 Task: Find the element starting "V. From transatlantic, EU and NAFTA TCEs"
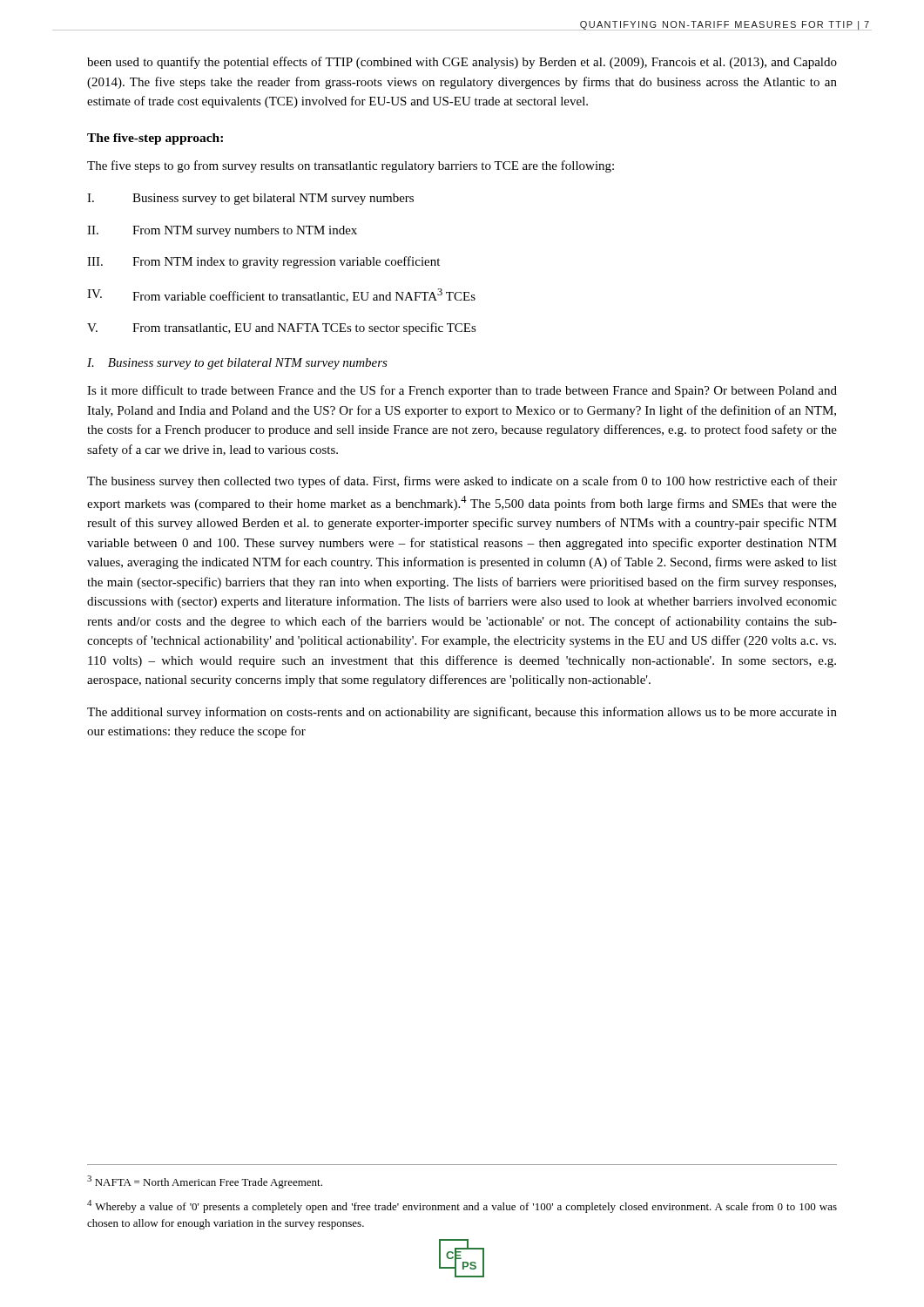(x=282, y=328)
